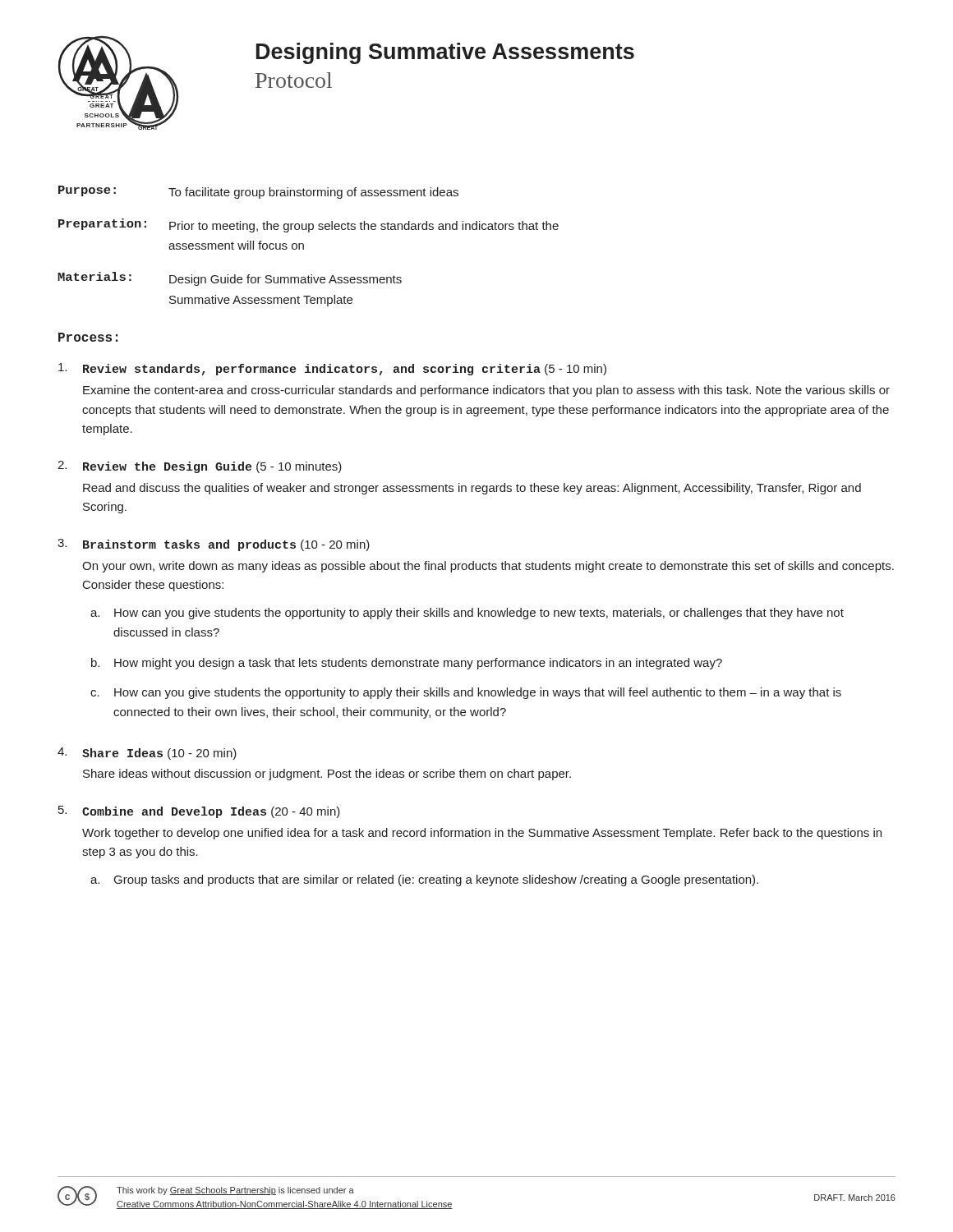Find the text block that says "Materials: Design Guide for Summative Assessments Summative"
Viewport: 953px width, 1232px height.
230,290
